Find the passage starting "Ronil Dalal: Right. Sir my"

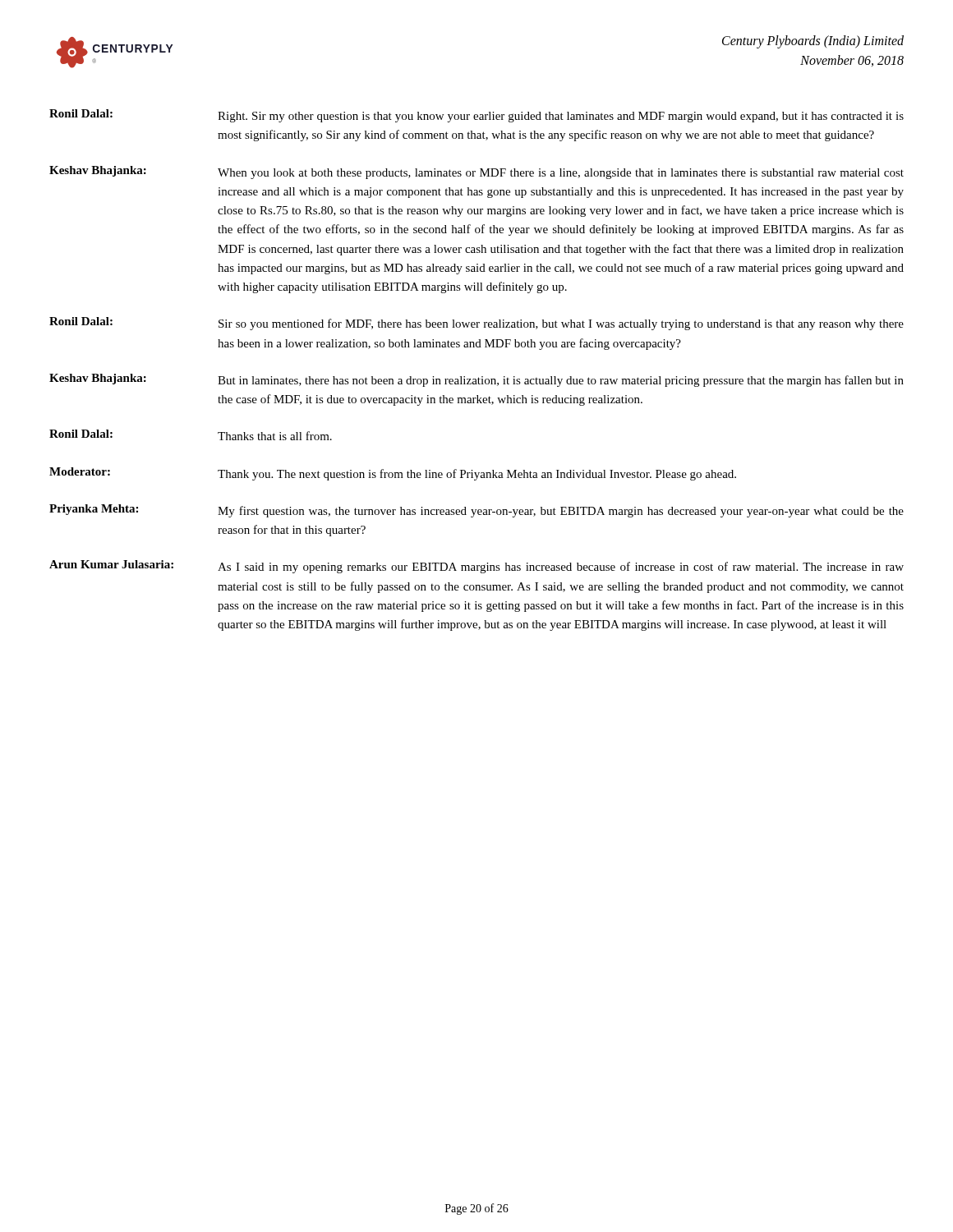coord(476,126)
